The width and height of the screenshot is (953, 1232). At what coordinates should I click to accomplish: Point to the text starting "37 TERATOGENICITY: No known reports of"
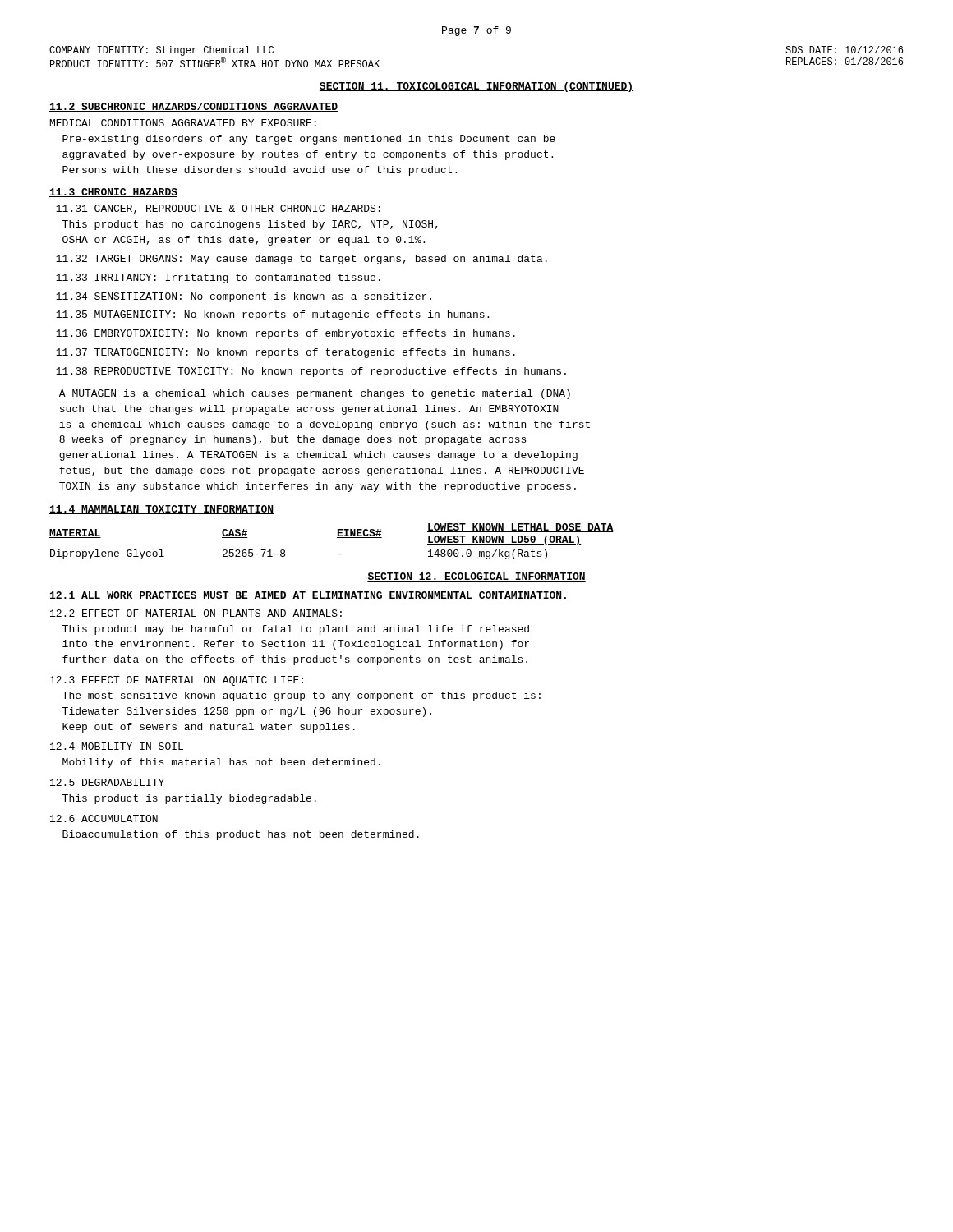coord(283,353)
